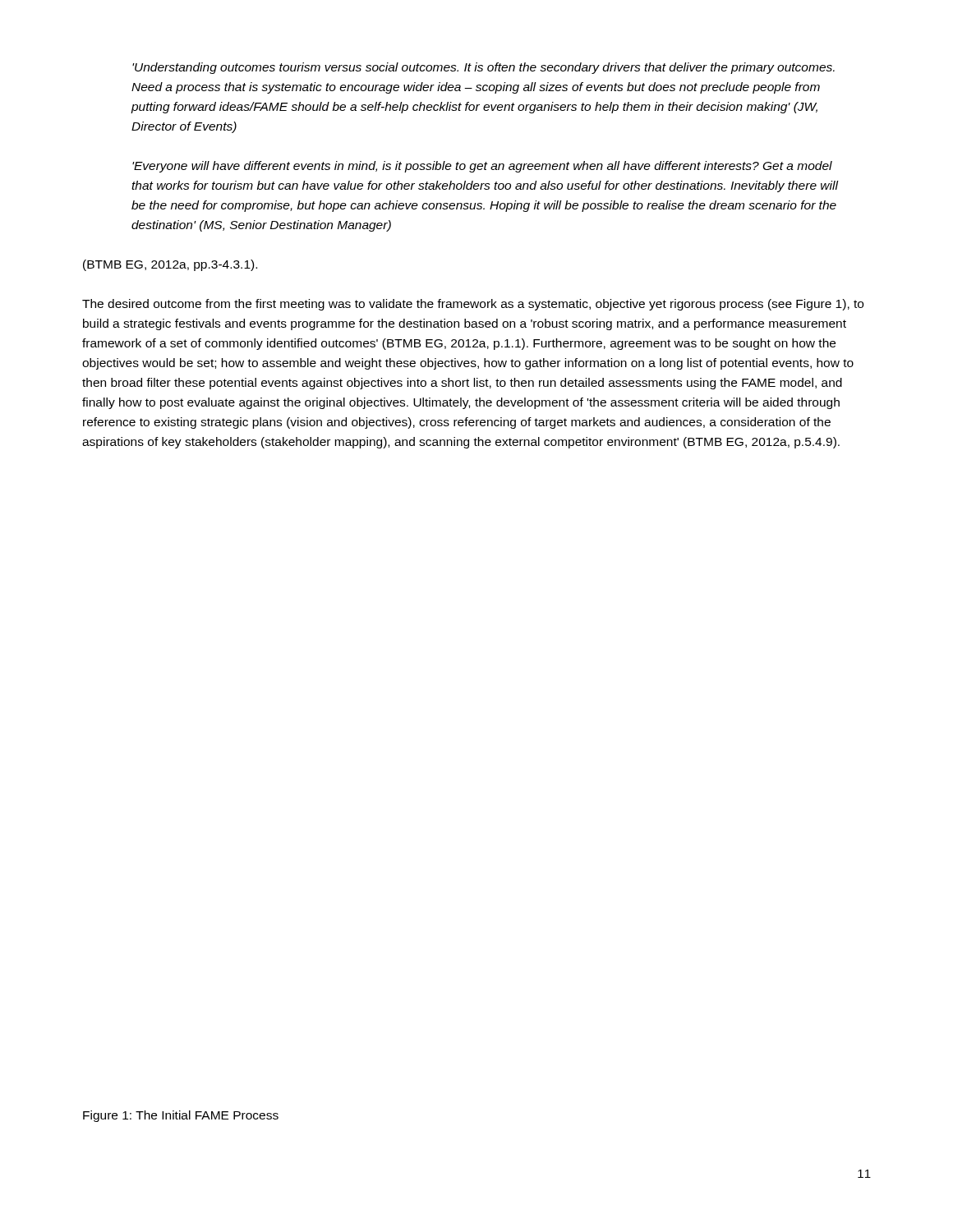Locate the block of text that opens with "(BTMB EG, 2012a,"
This screenshot has height=1232, width=953.
pos(170,264)
